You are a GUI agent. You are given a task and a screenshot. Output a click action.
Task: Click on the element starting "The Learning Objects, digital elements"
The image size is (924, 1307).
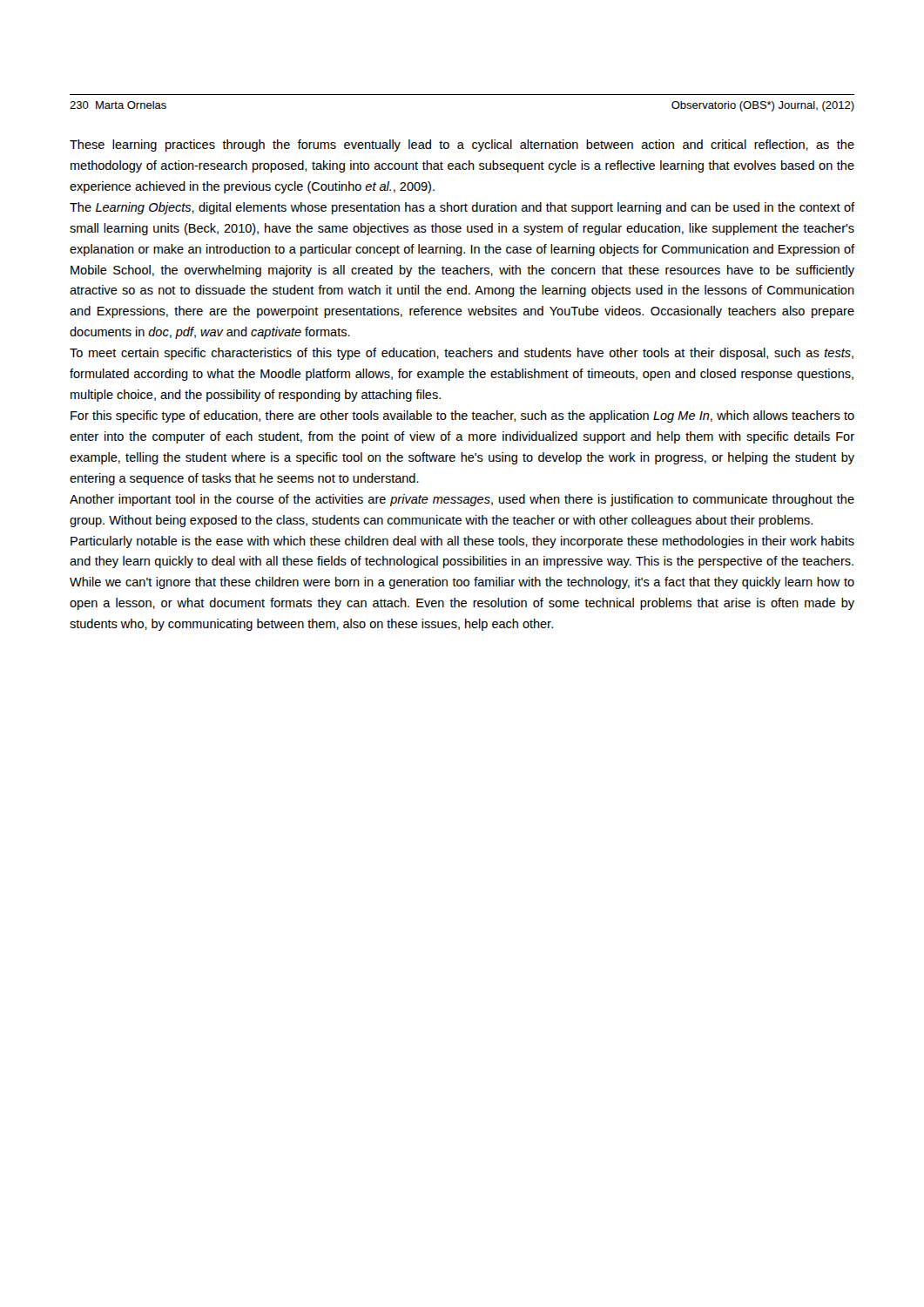(462, 270)
